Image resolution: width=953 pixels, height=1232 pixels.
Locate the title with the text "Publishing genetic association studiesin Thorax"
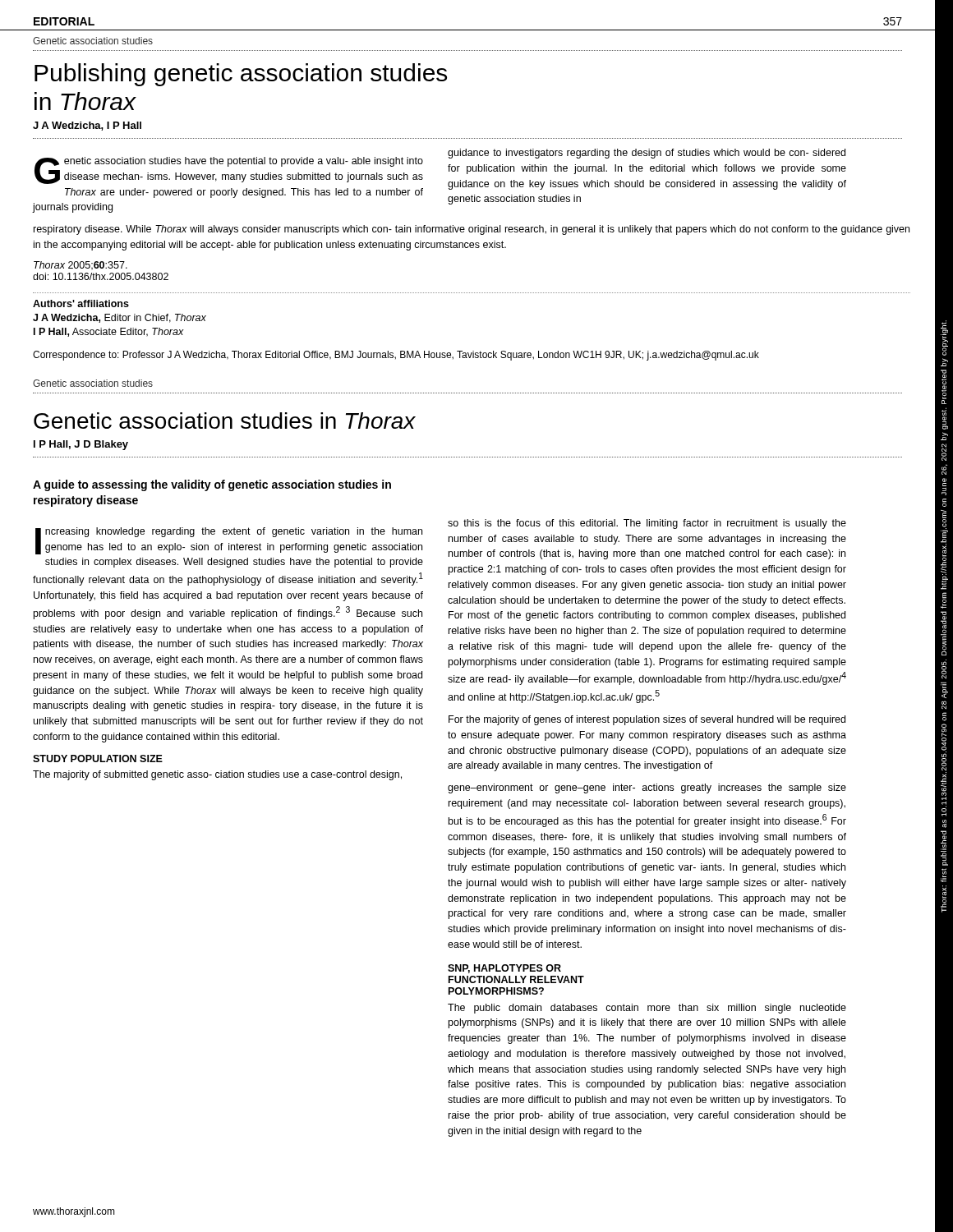pyautogui.click(x=241, y=75)
